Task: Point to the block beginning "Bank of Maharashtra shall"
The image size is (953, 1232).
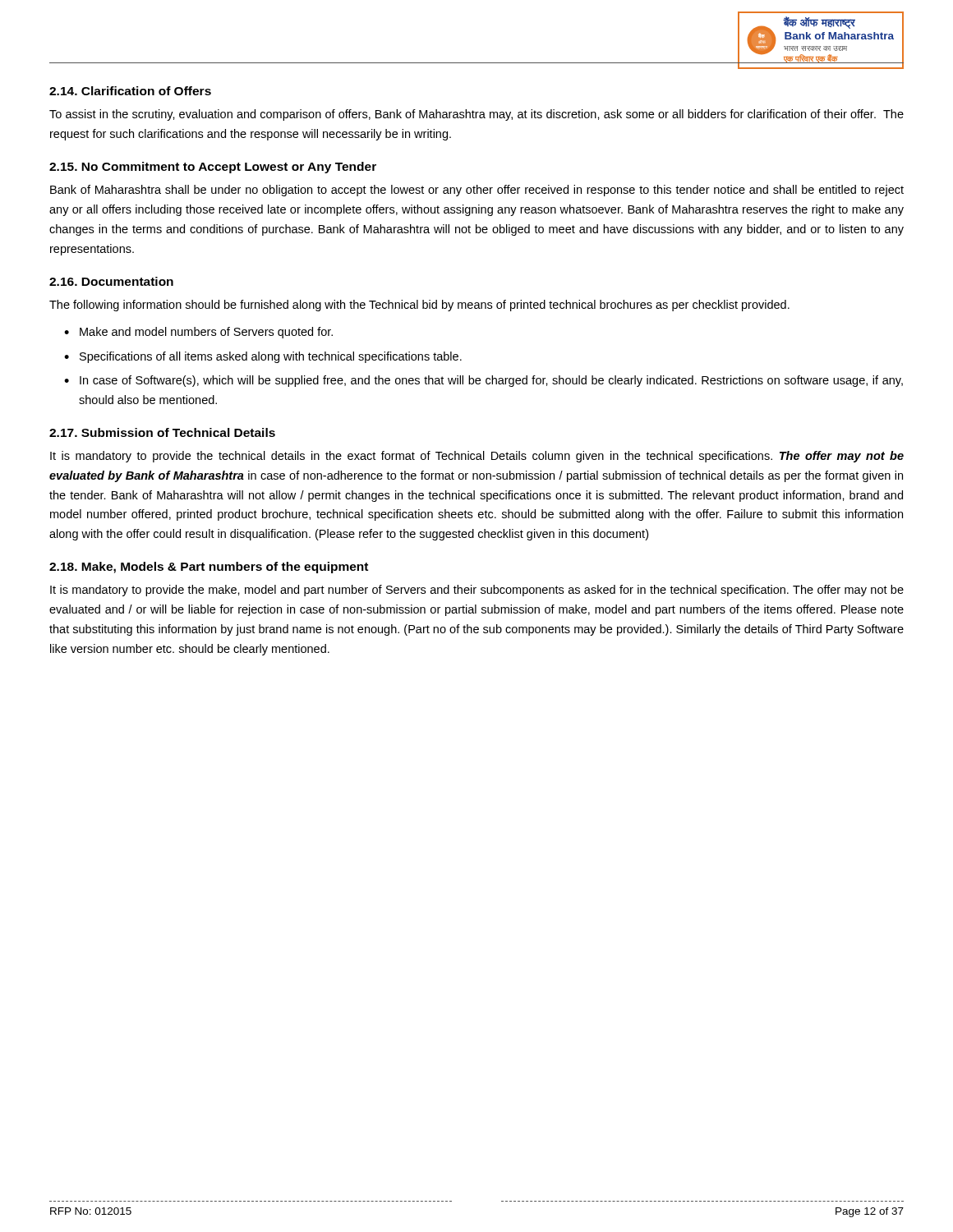Action: click(x=476, y=219)
